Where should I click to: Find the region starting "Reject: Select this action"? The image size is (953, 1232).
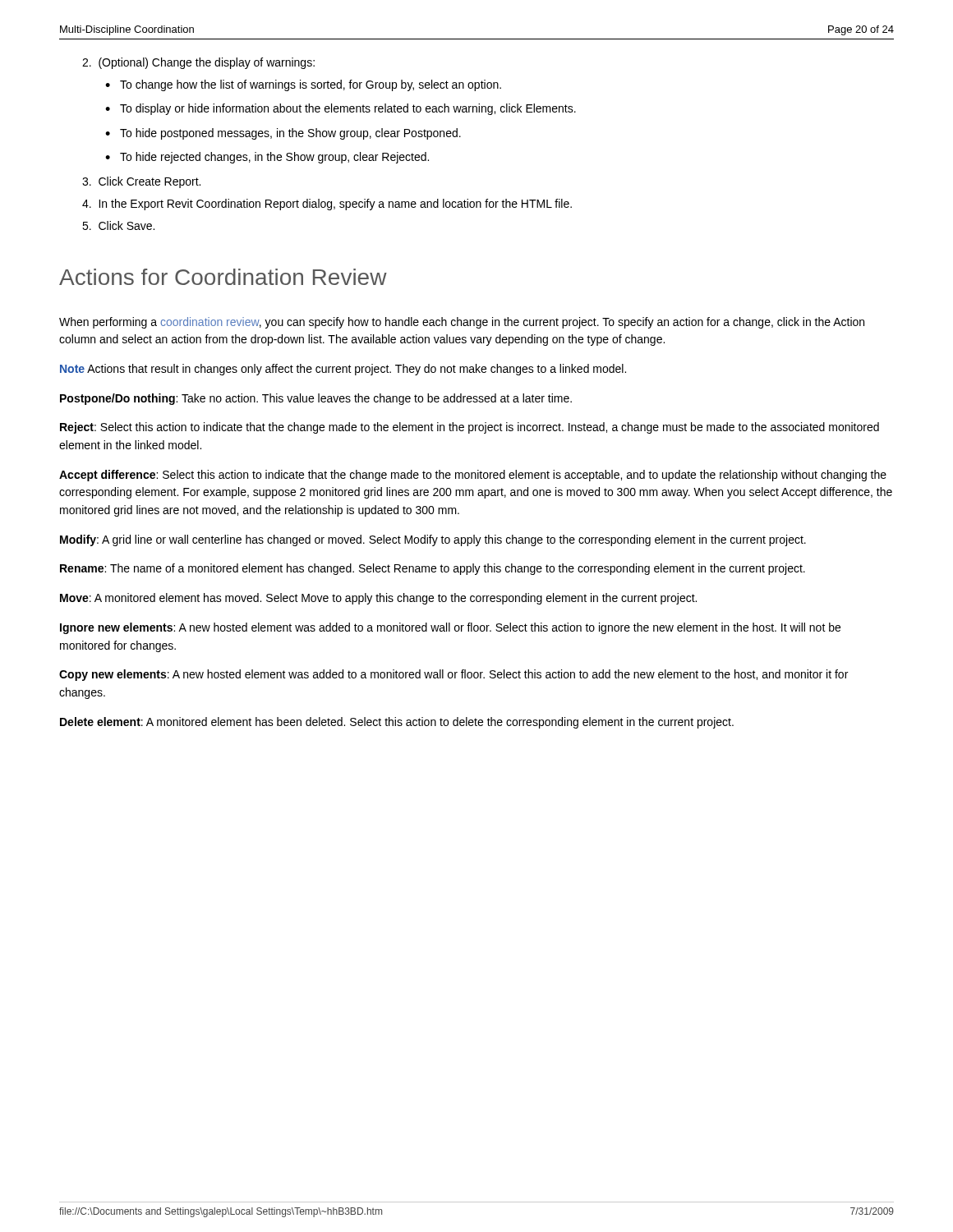click(469, 436)
